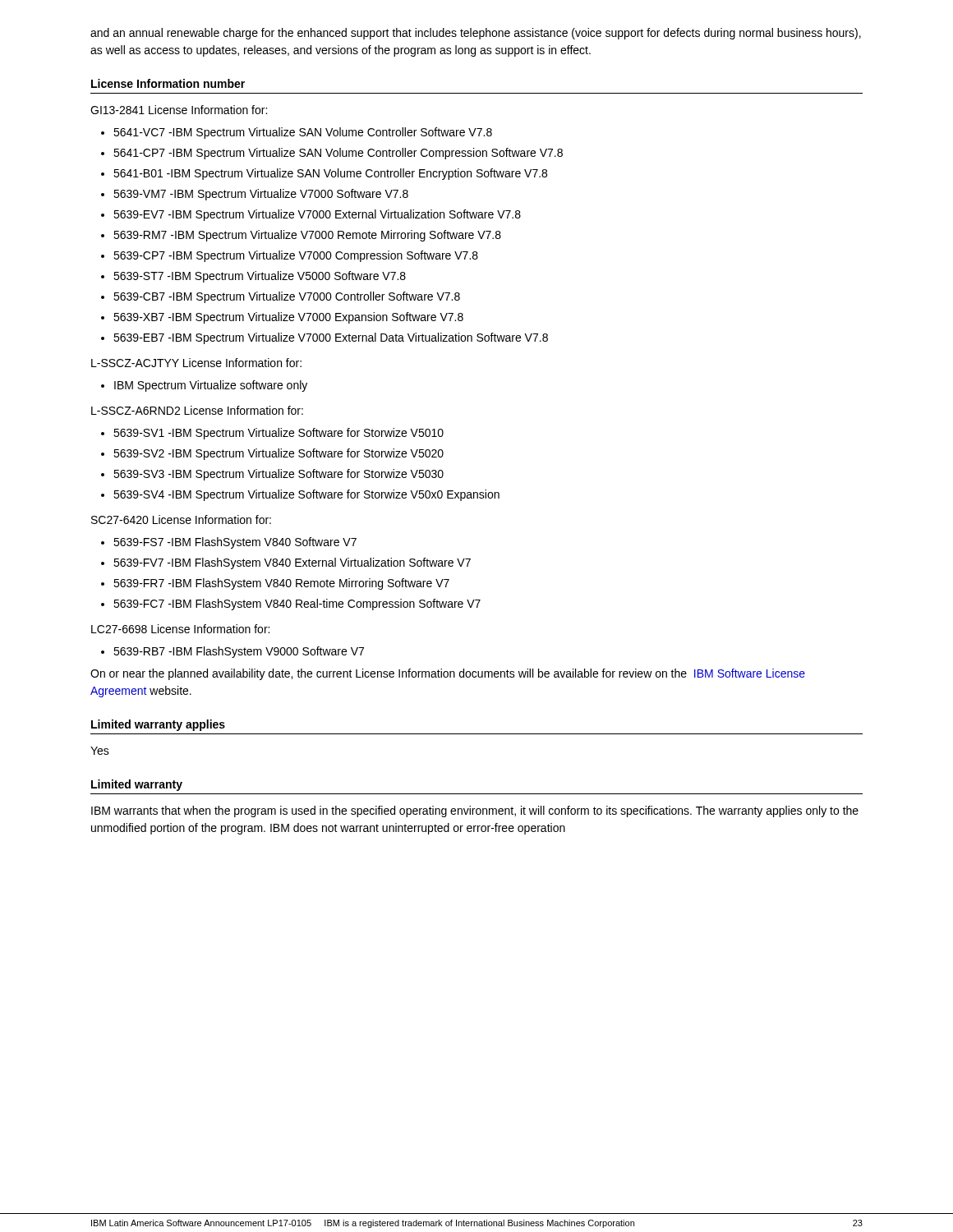Click the passage that begins "IBM warrants that when the program is"
953x1232 pixels.
pos(474,819)
